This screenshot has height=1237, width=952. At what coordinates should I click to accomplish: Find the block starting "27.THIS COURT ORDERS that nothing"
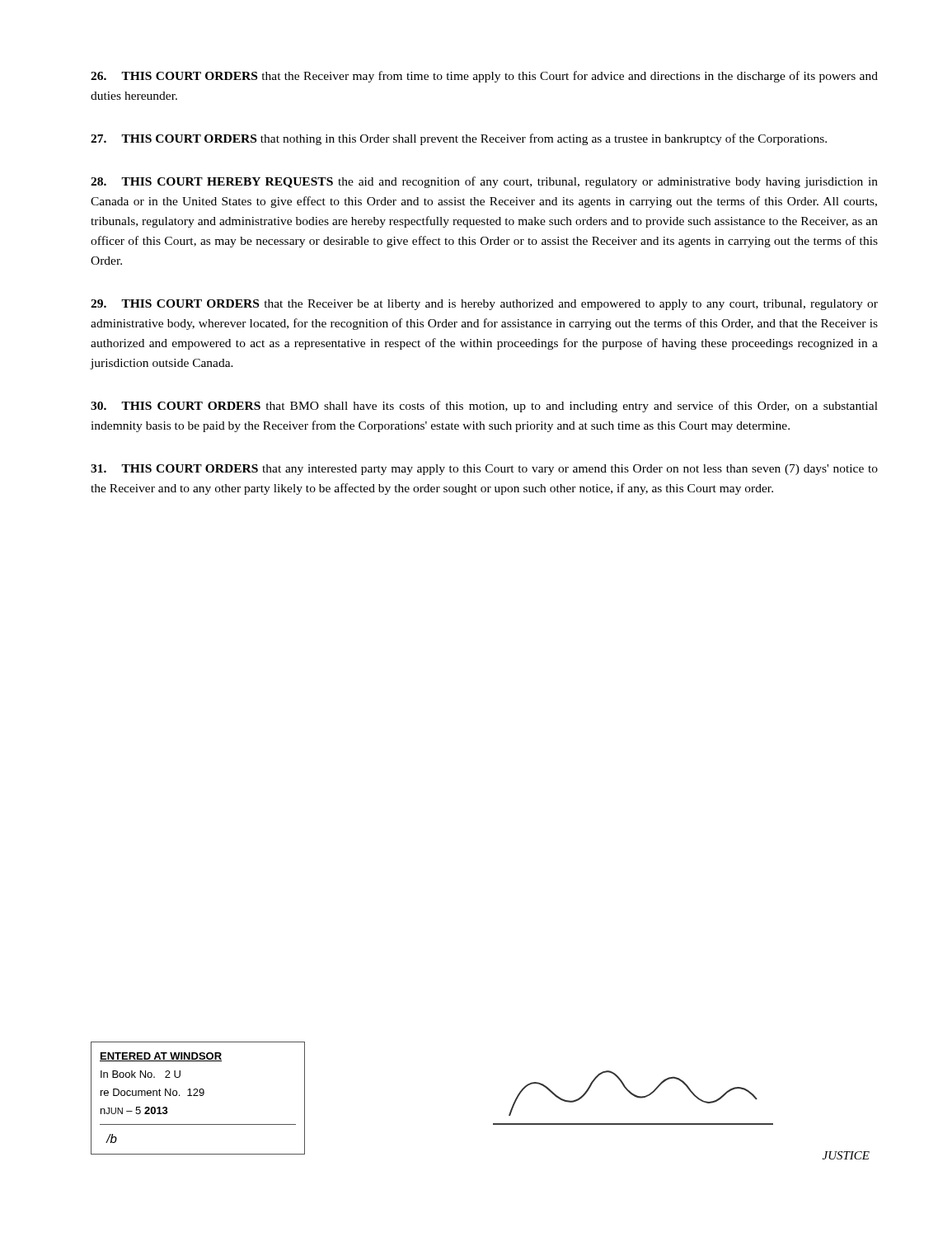[459, 138]
